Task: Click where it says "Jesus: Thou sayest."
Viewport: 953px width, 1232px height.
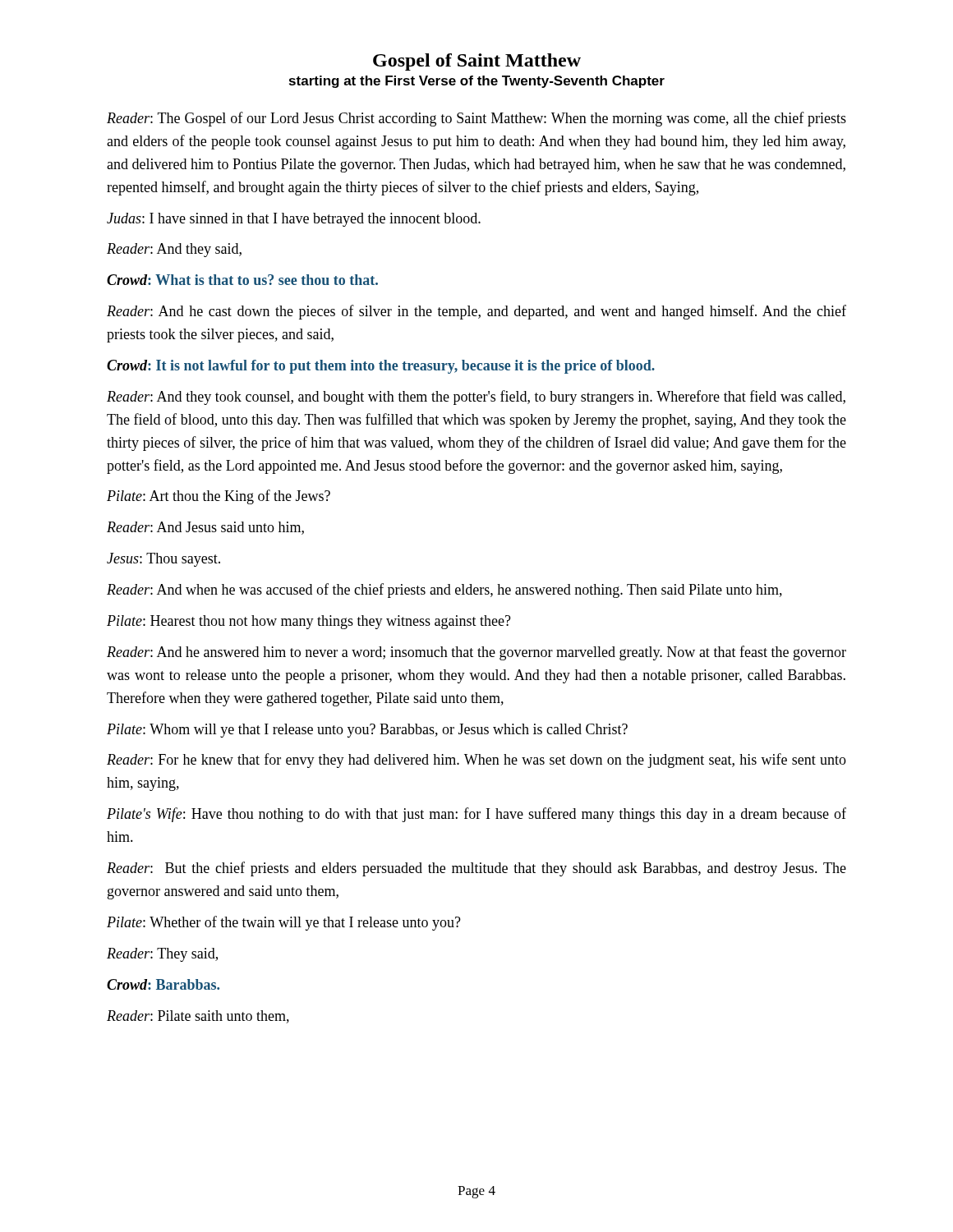Action: 164,559
